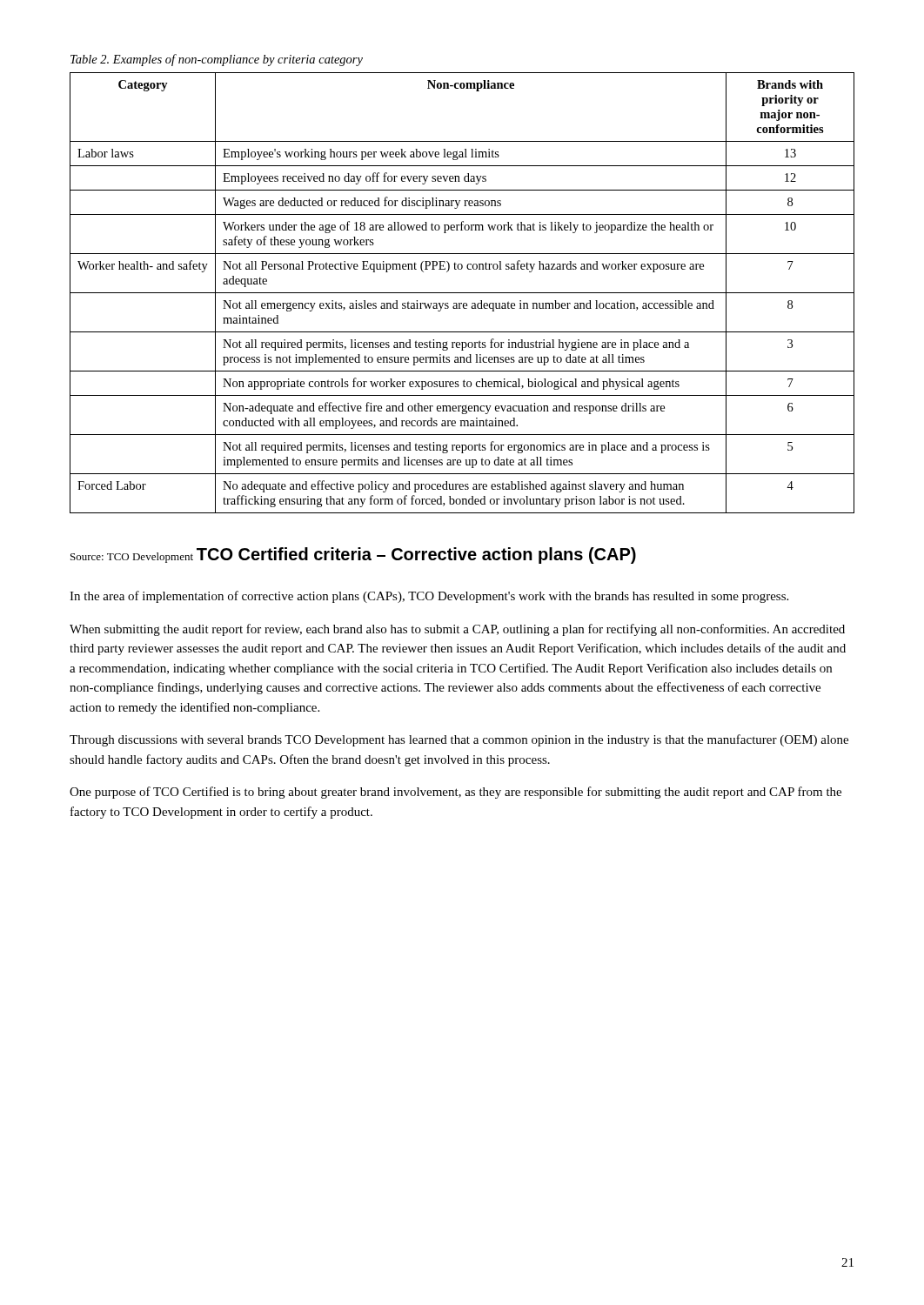Click on the passage starting "When submitting the audit report"
Screen dimensions: 1305x924
[x=462, y=668]
